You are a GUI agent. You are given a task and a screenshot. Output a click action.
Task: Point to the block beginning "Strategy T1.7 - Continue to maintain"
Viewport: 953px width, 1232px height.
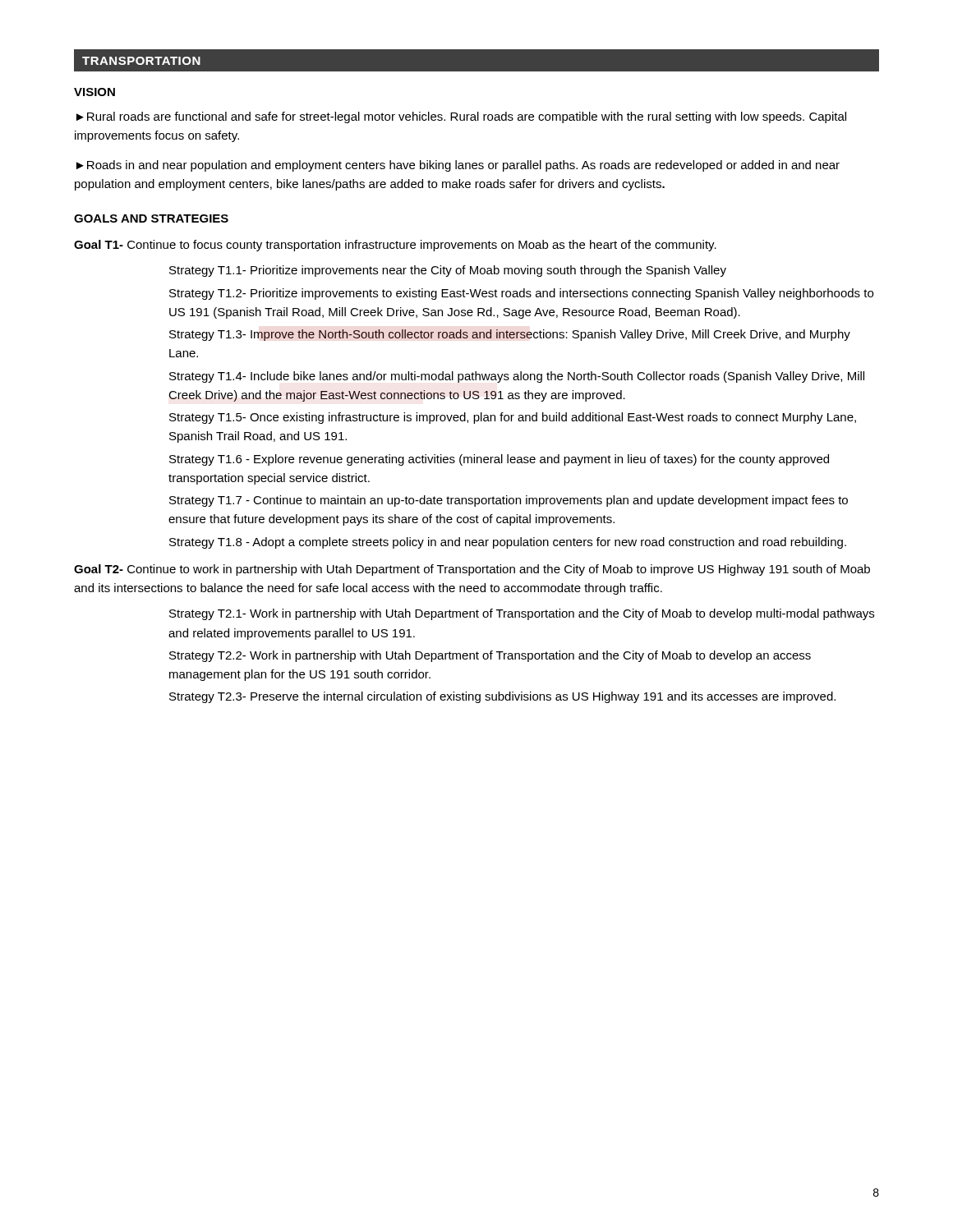tap(508, 509)
